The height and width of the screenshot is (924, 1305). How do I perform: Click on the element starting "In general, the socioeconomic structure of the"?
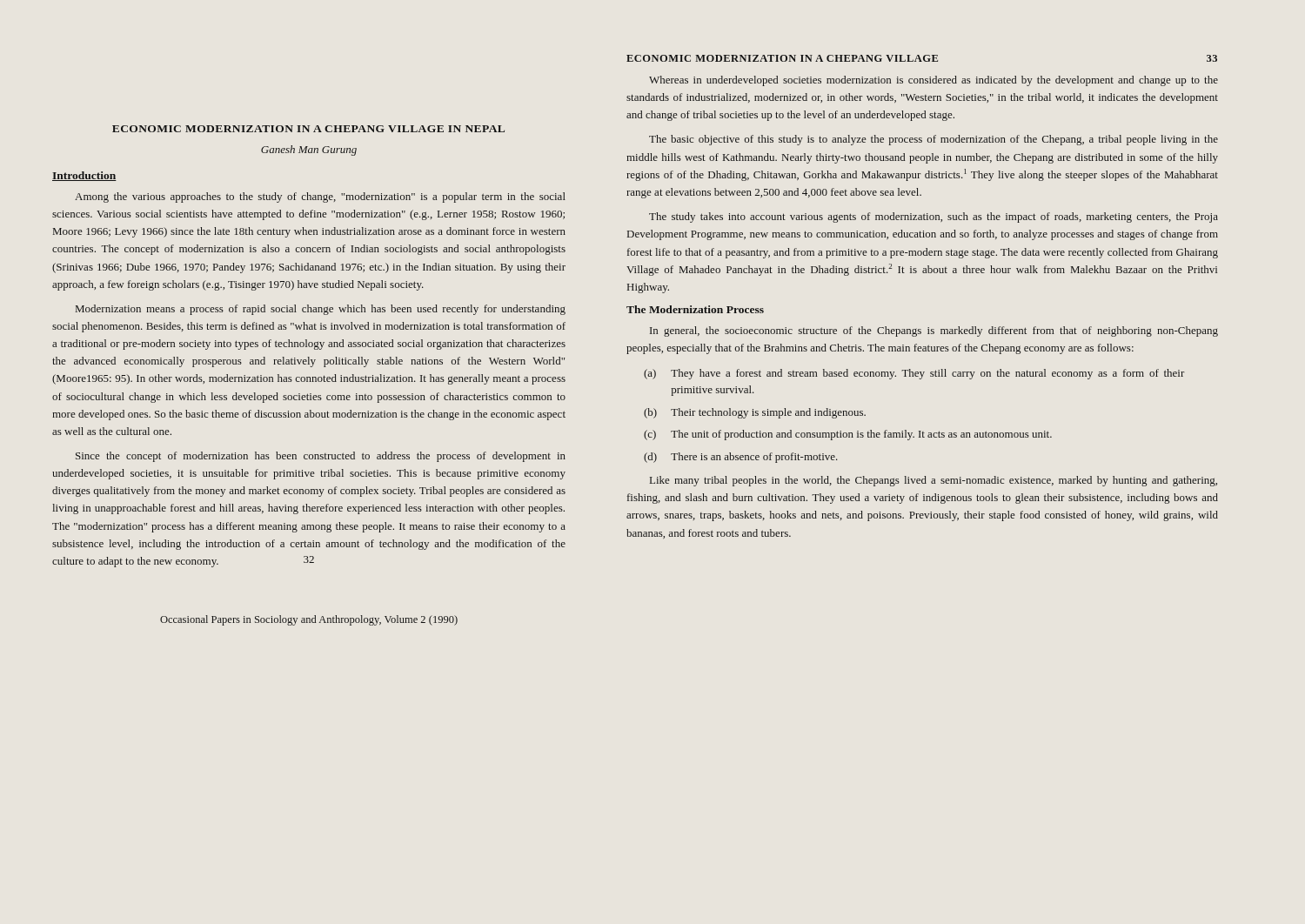[922, 340]
